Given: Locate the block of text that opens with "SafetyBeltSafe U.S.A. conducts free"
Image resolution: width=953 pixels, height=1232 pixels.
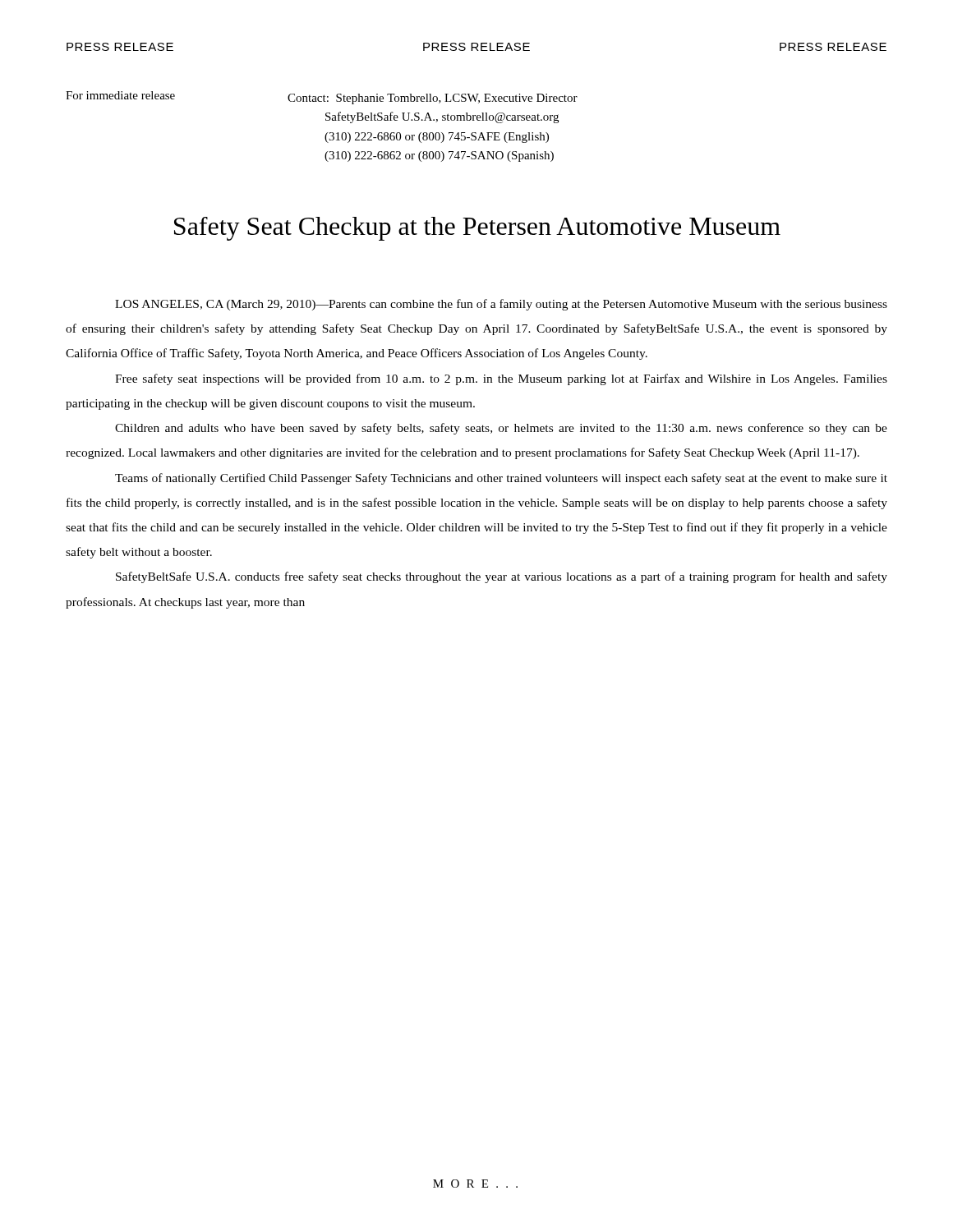Looking at the screenshot, I should point(476,589).
